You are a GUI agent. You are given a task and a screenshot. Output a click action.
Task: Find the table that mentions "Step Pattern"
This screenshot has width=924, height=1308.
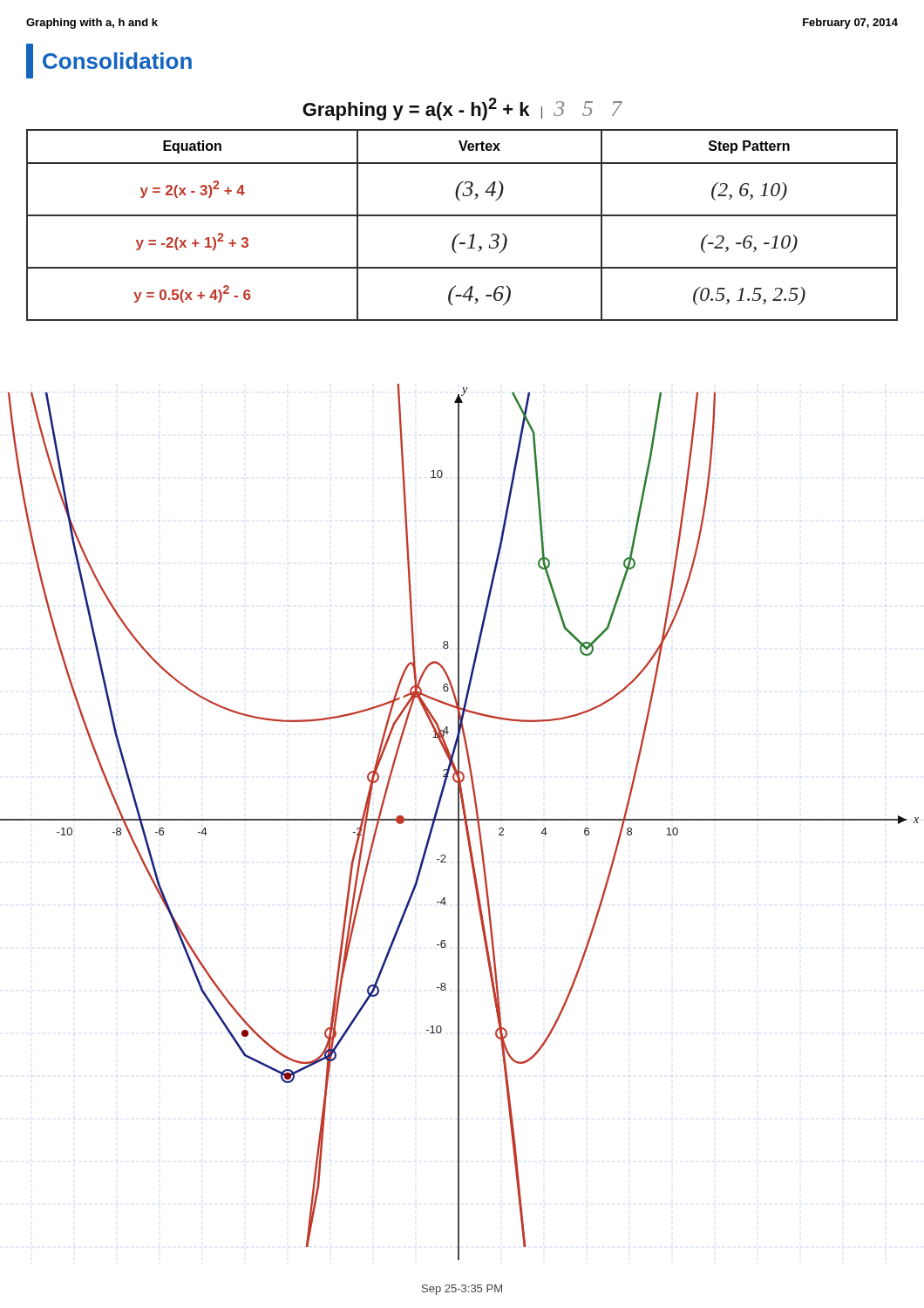click(462, 225)
